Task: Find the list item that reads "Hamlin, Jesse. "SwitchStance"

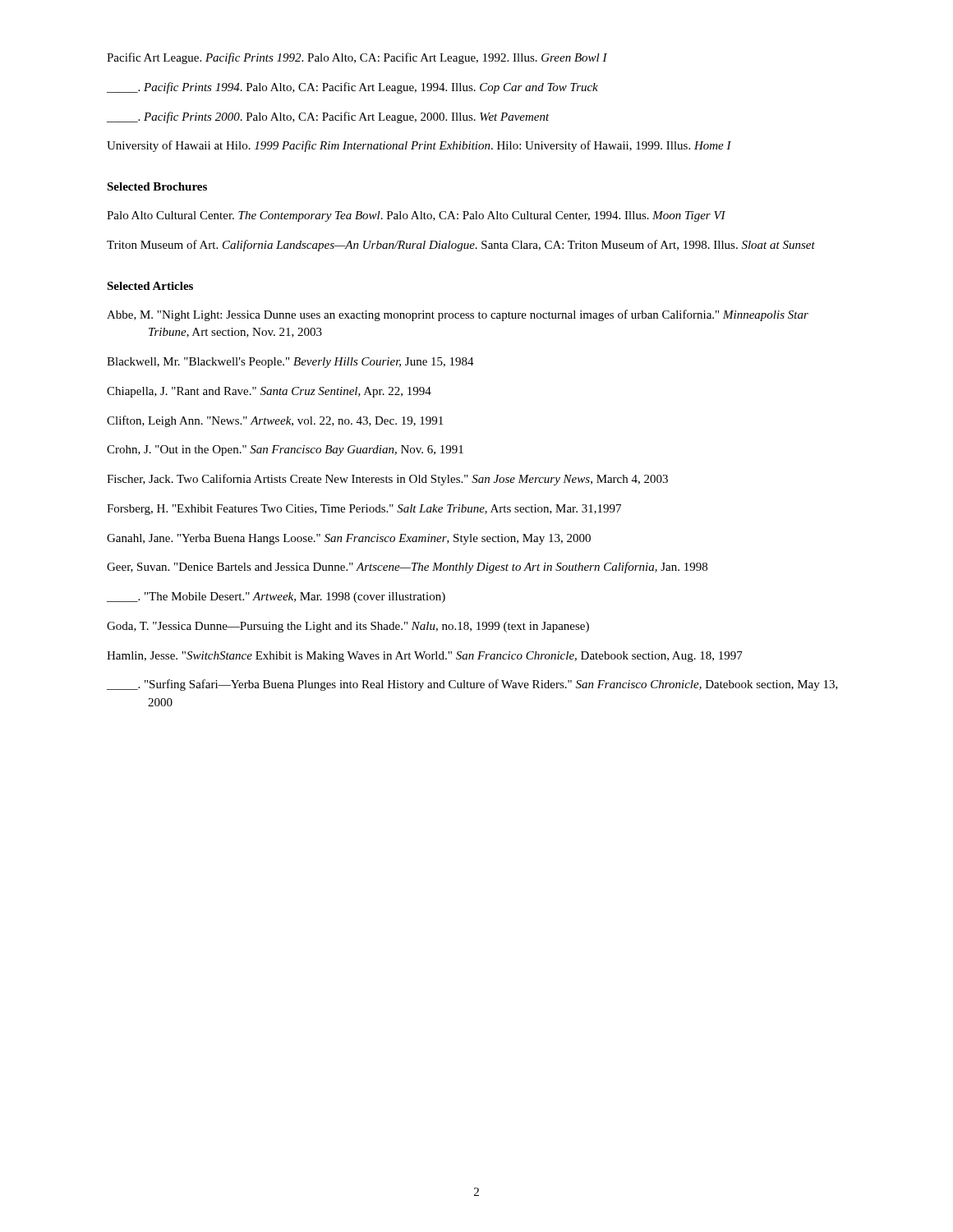Action: pyautogui.click(x=425, y=655)
